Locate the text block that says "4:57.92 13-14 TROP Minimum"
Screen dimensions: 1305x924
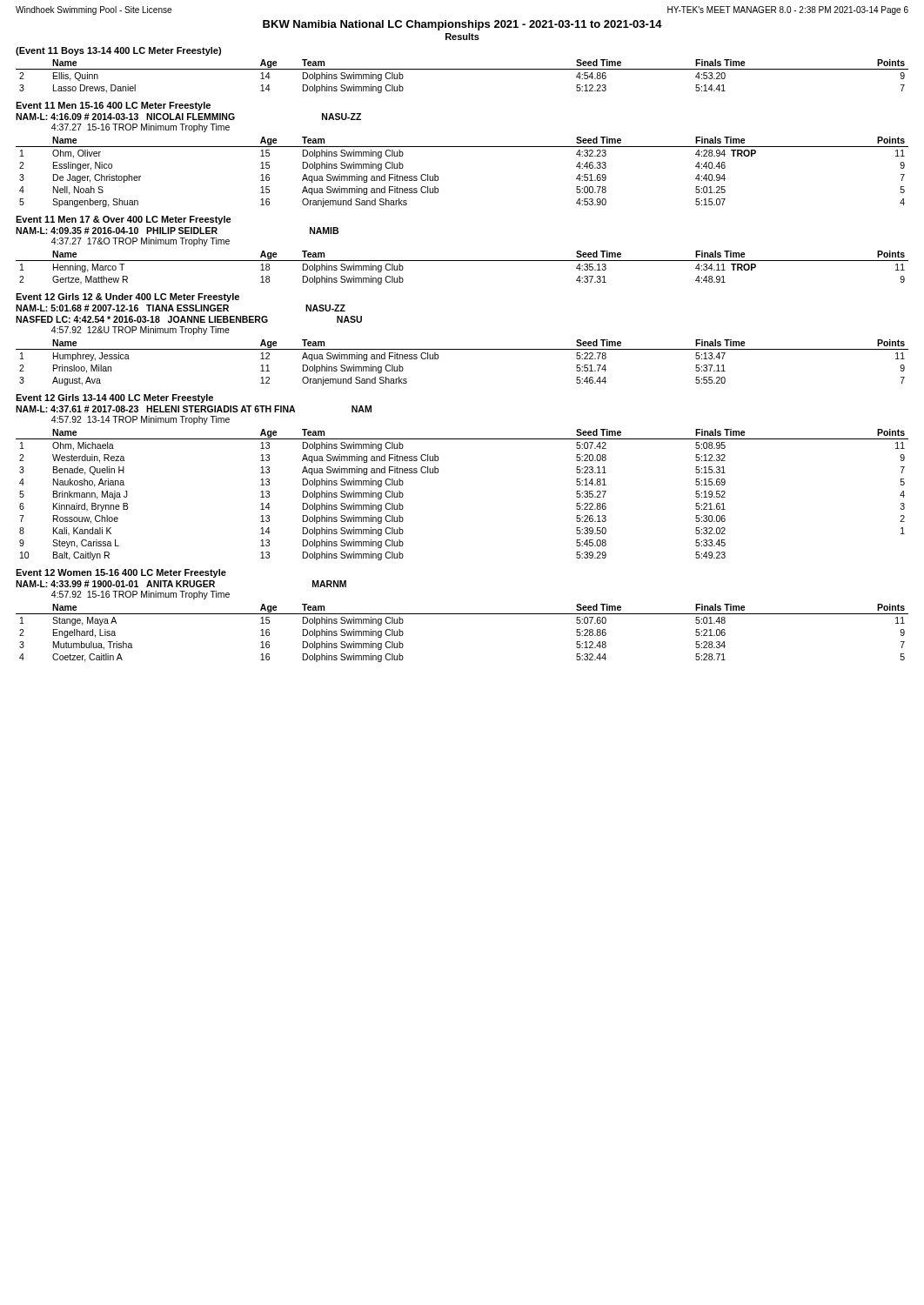coord(123,419)
